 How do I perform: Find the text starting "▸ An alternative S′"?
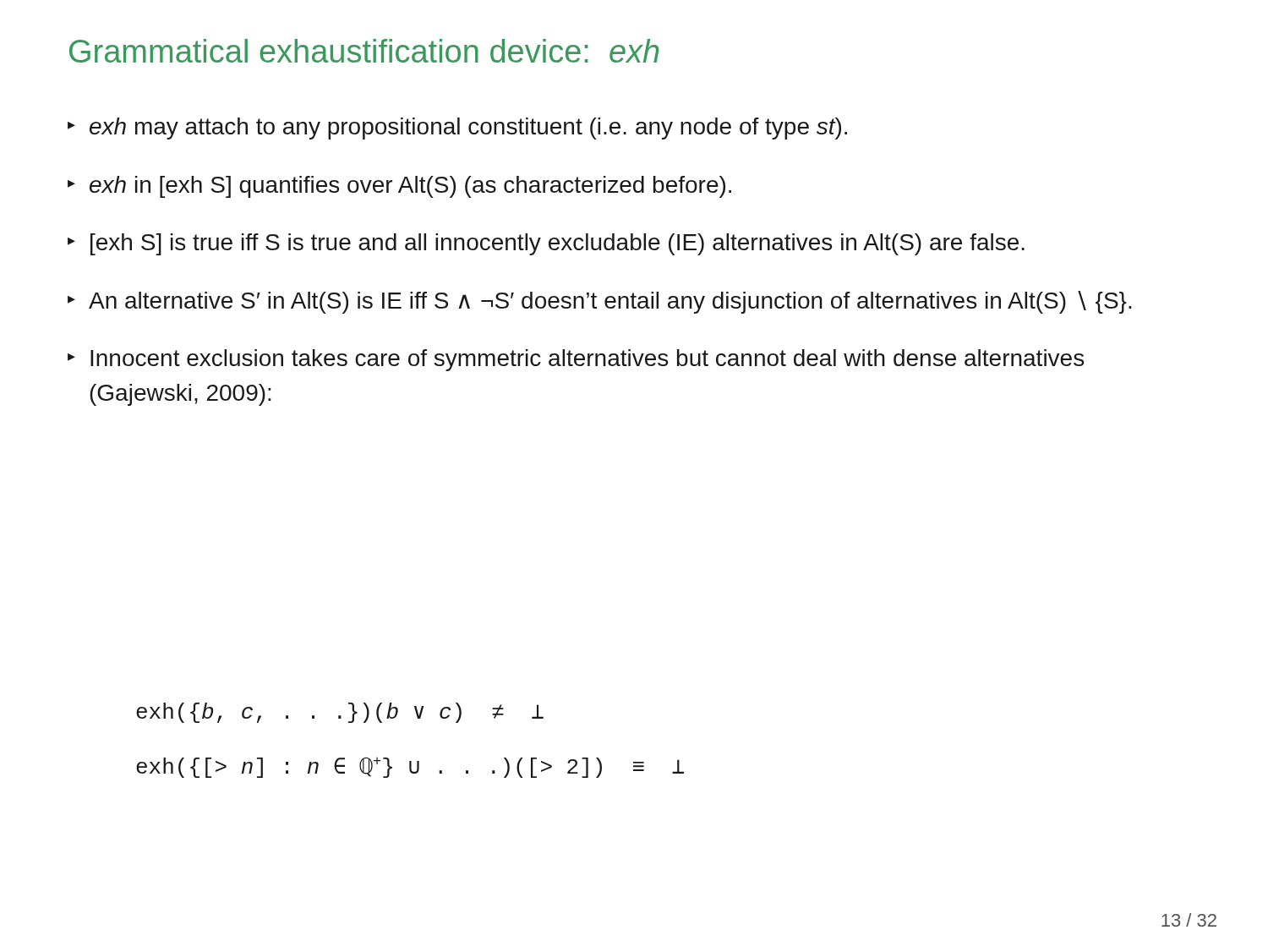point(600,301)
